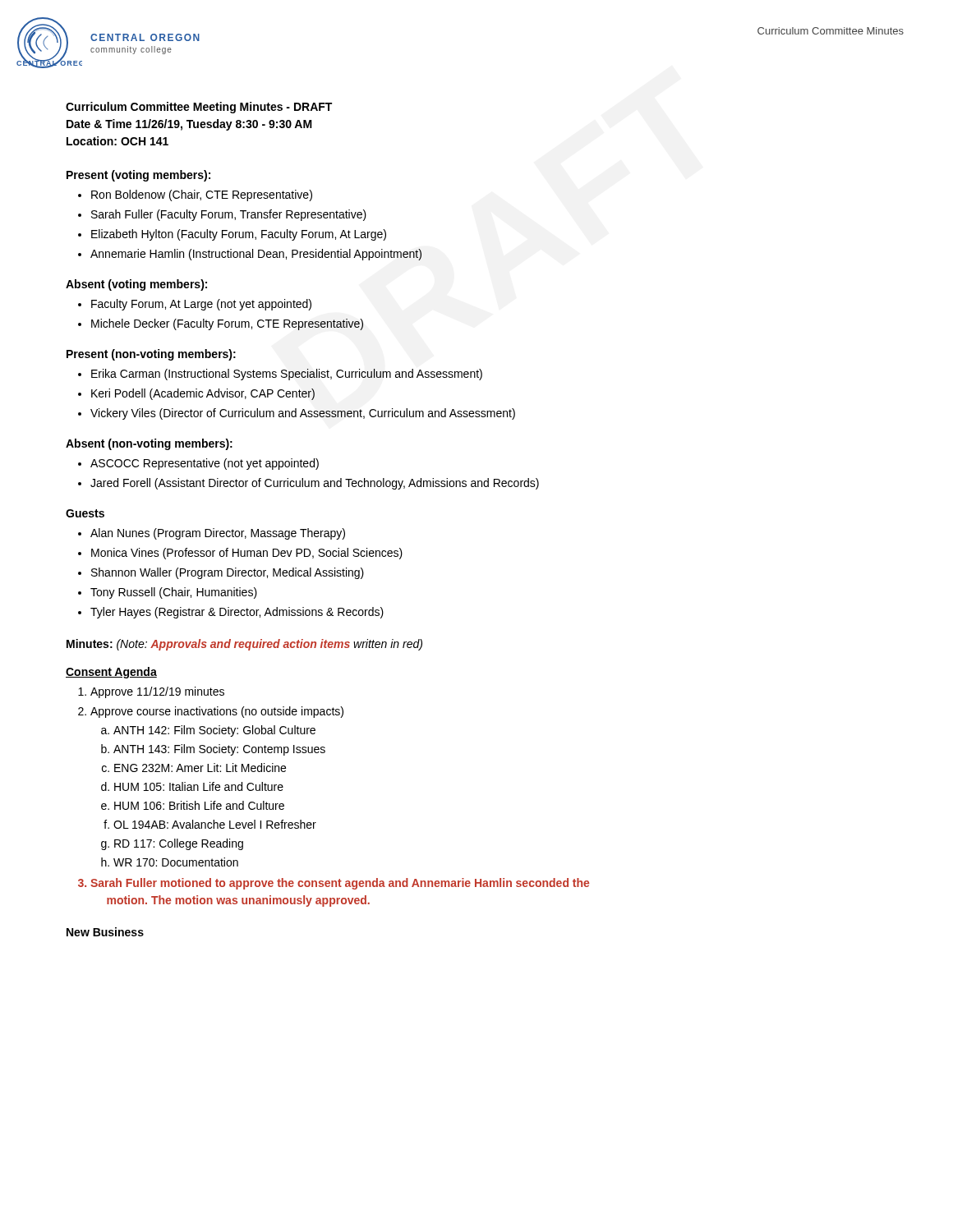Click where it says "Absent (non-voting members):"
Screen dimensions: 1232x953
(x=149, y=444)
